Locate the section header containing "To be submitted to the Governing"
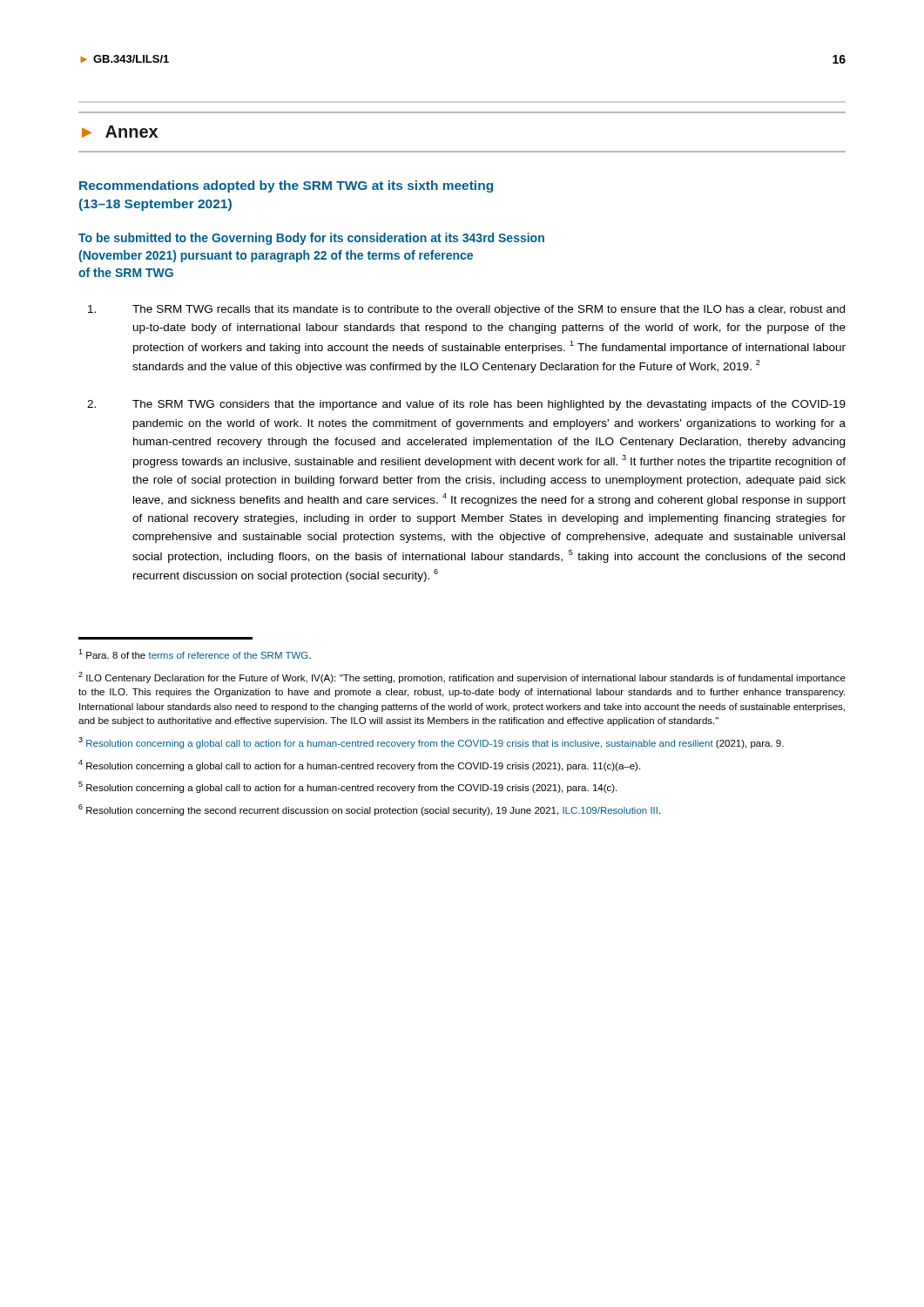This screenshot has width=924, height=1307. pyautogui.click(x=312, y=255)
